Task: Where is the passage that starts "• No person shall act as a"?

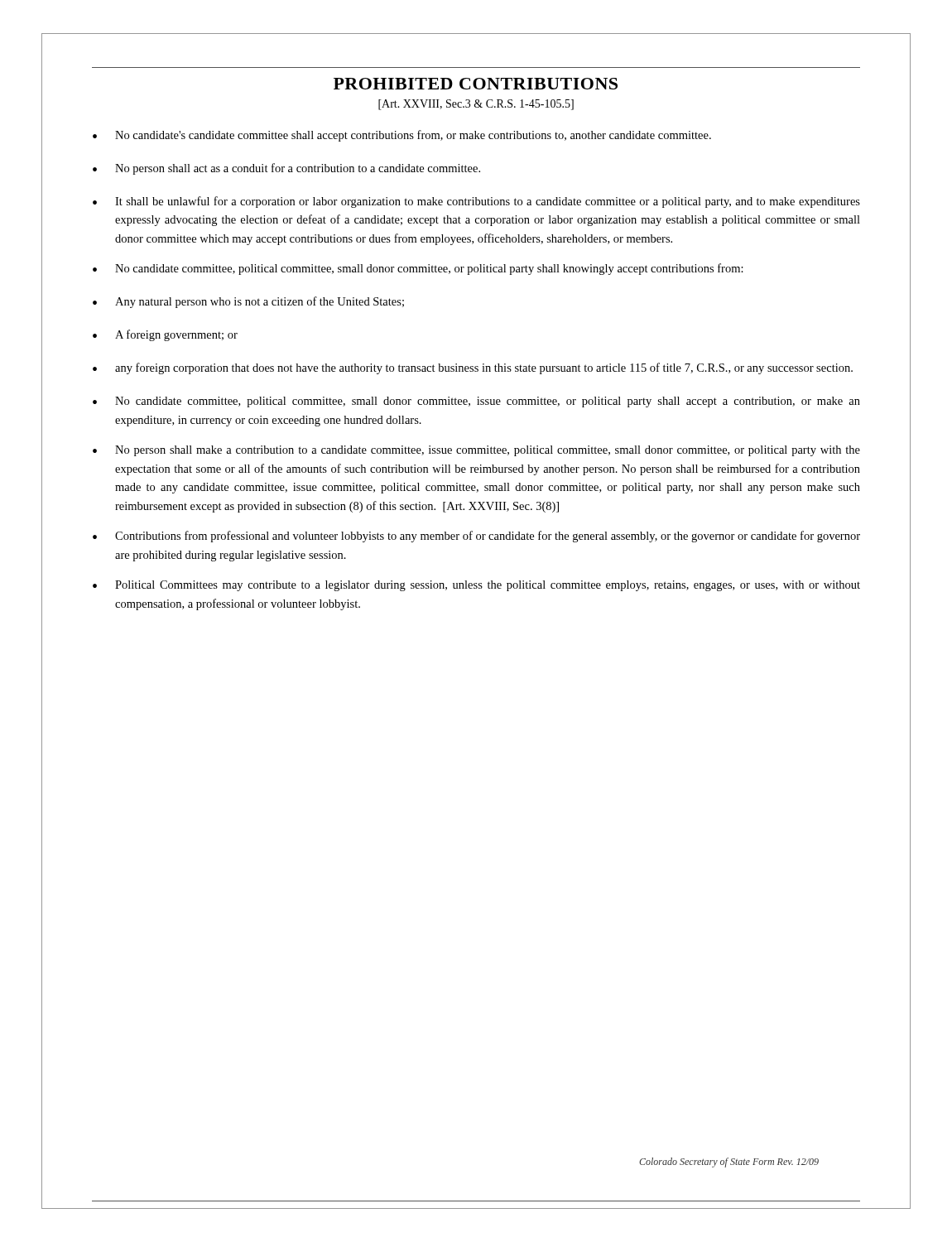Action: point(476,170)
